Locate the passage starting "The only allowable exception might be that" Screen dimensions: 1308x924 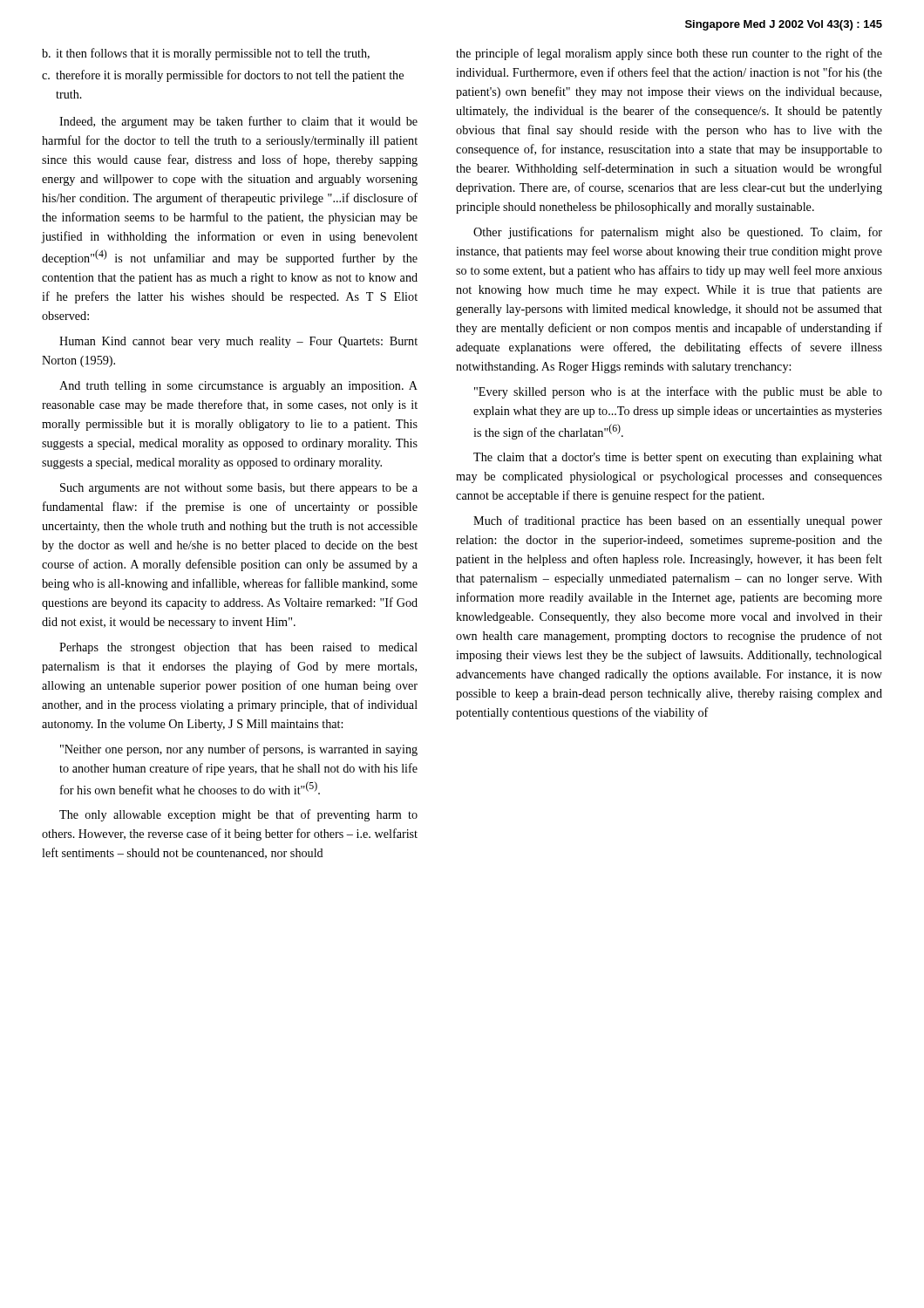pos(230,833)
